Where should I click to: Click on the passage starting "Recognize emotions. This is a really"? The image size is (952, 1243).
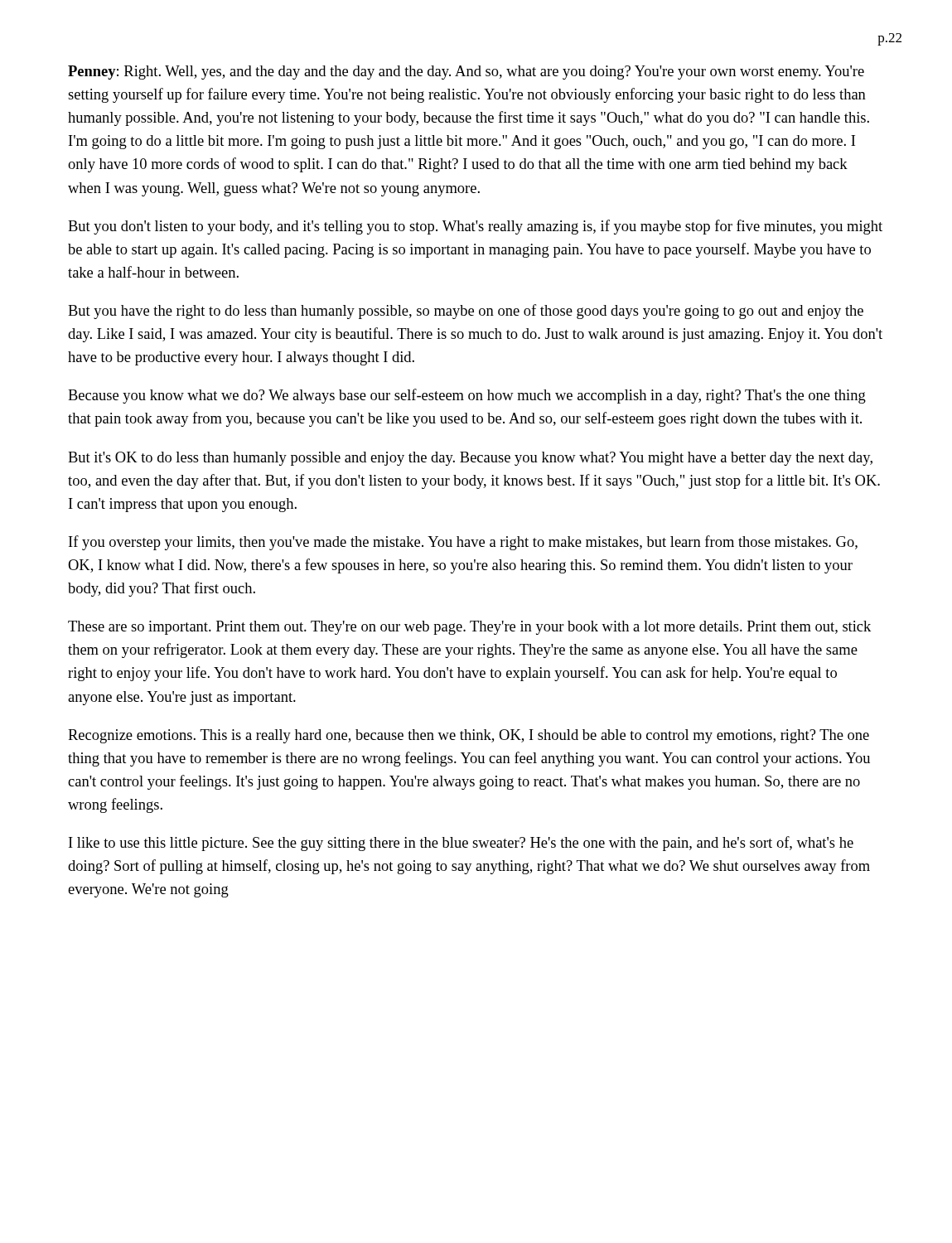[469, 770]
